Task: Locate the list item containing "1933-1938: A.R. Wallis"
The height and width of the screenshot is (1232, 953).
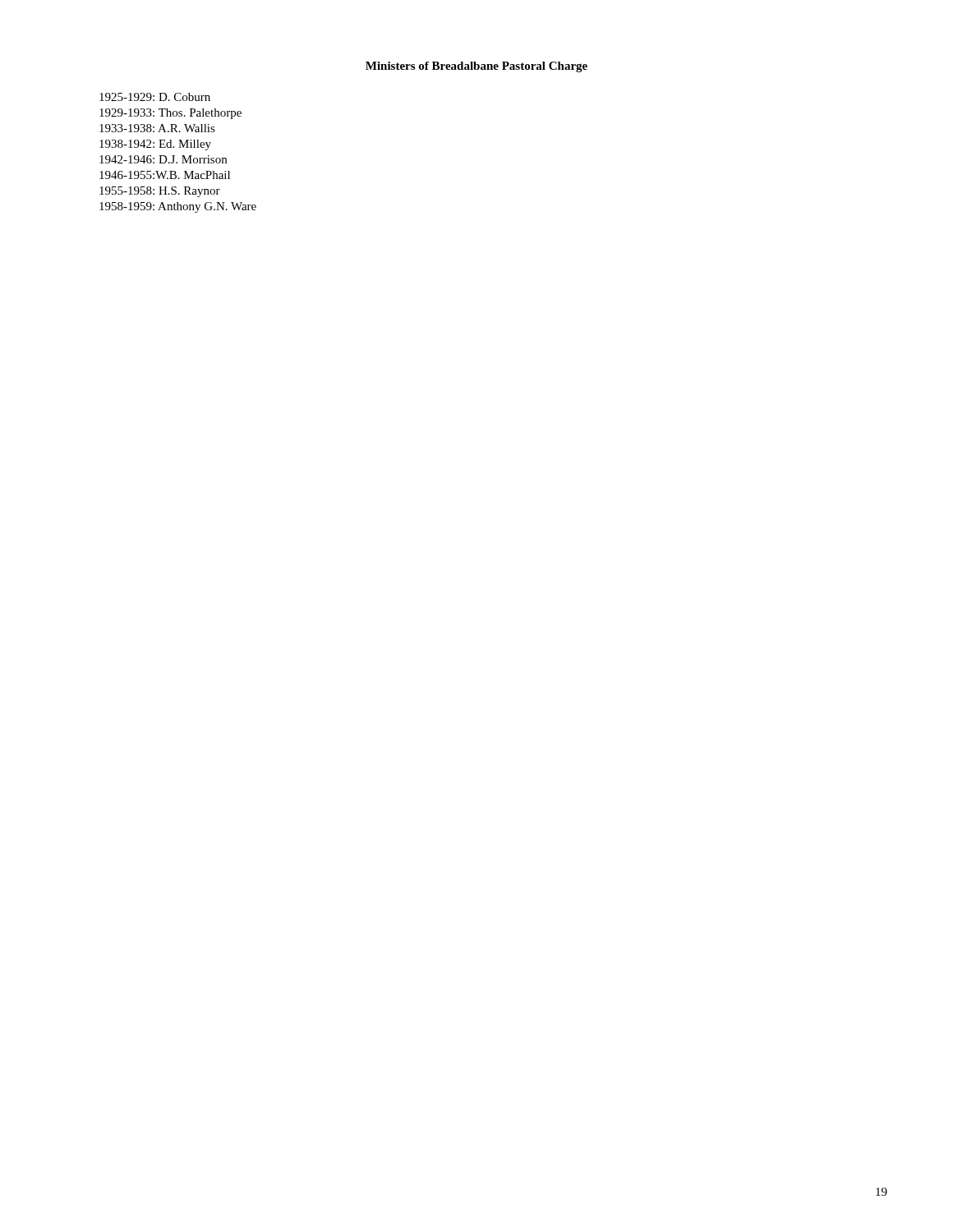Action: pos(157,128)
